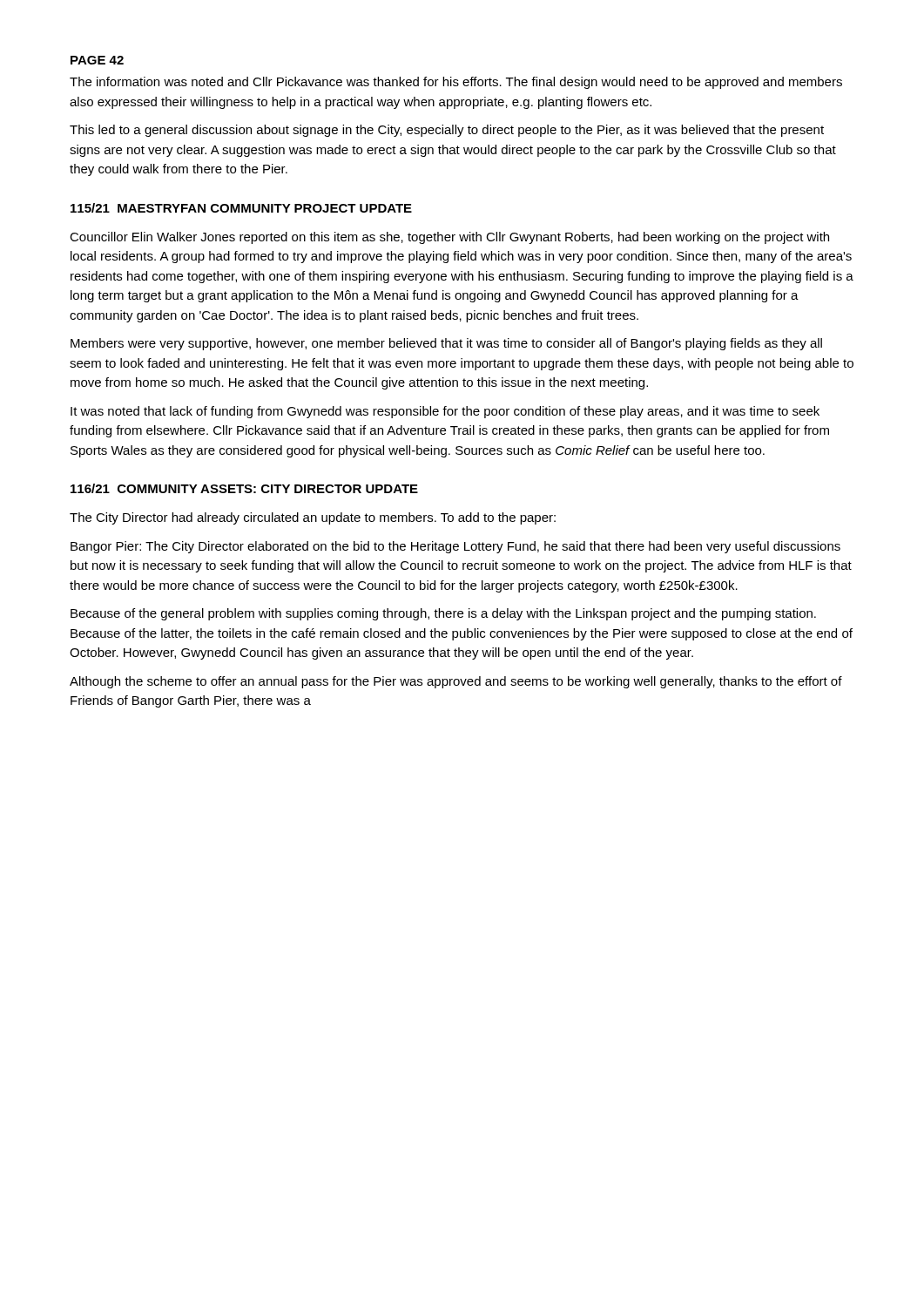This screenshot has width=924, height=1307.
Task: Click on the text block containing "The information was noted"
Action: click(x=456, y=91)
